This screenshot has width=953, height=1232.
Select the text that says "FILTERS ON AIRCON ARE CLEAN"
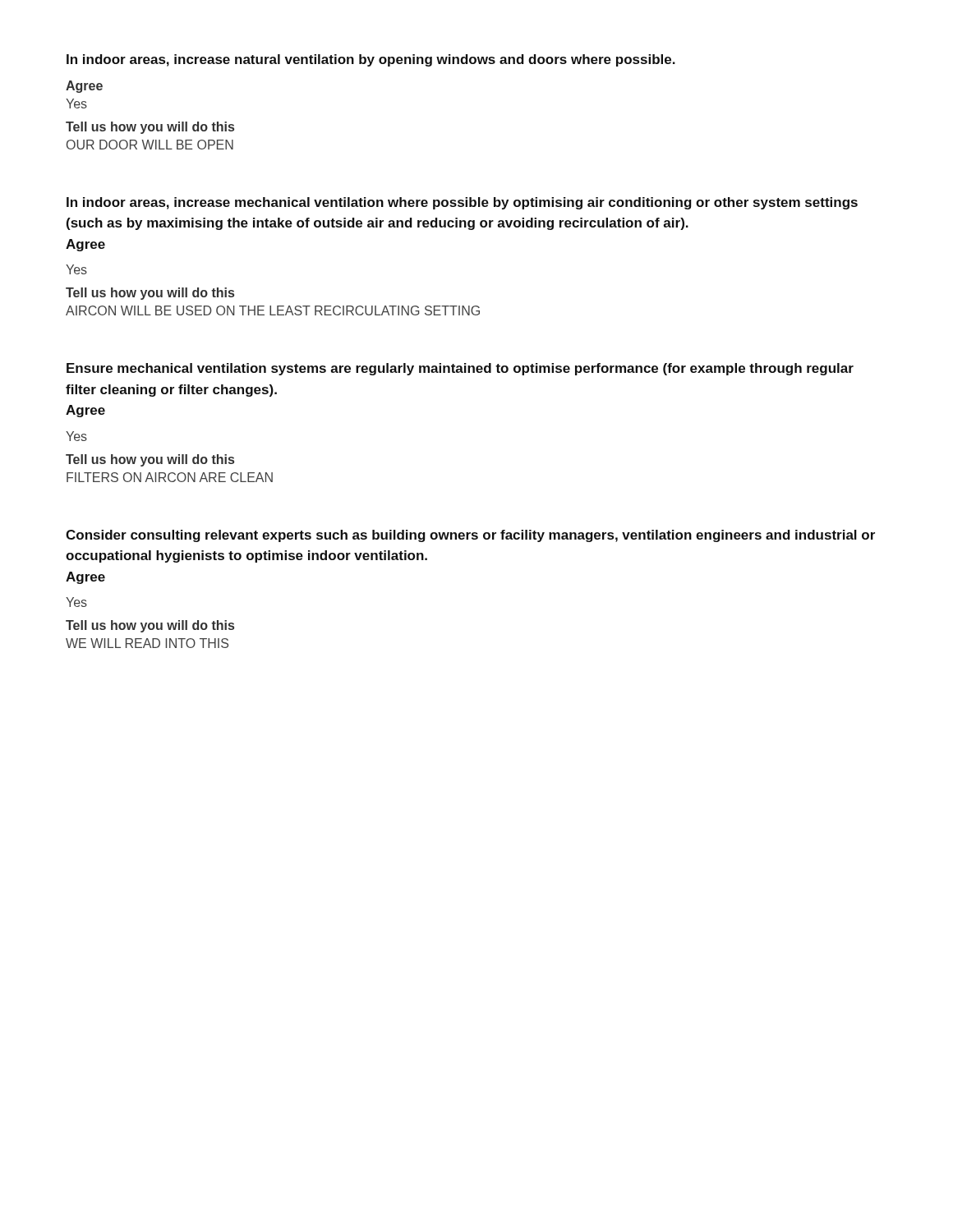[x=170, y=477]
